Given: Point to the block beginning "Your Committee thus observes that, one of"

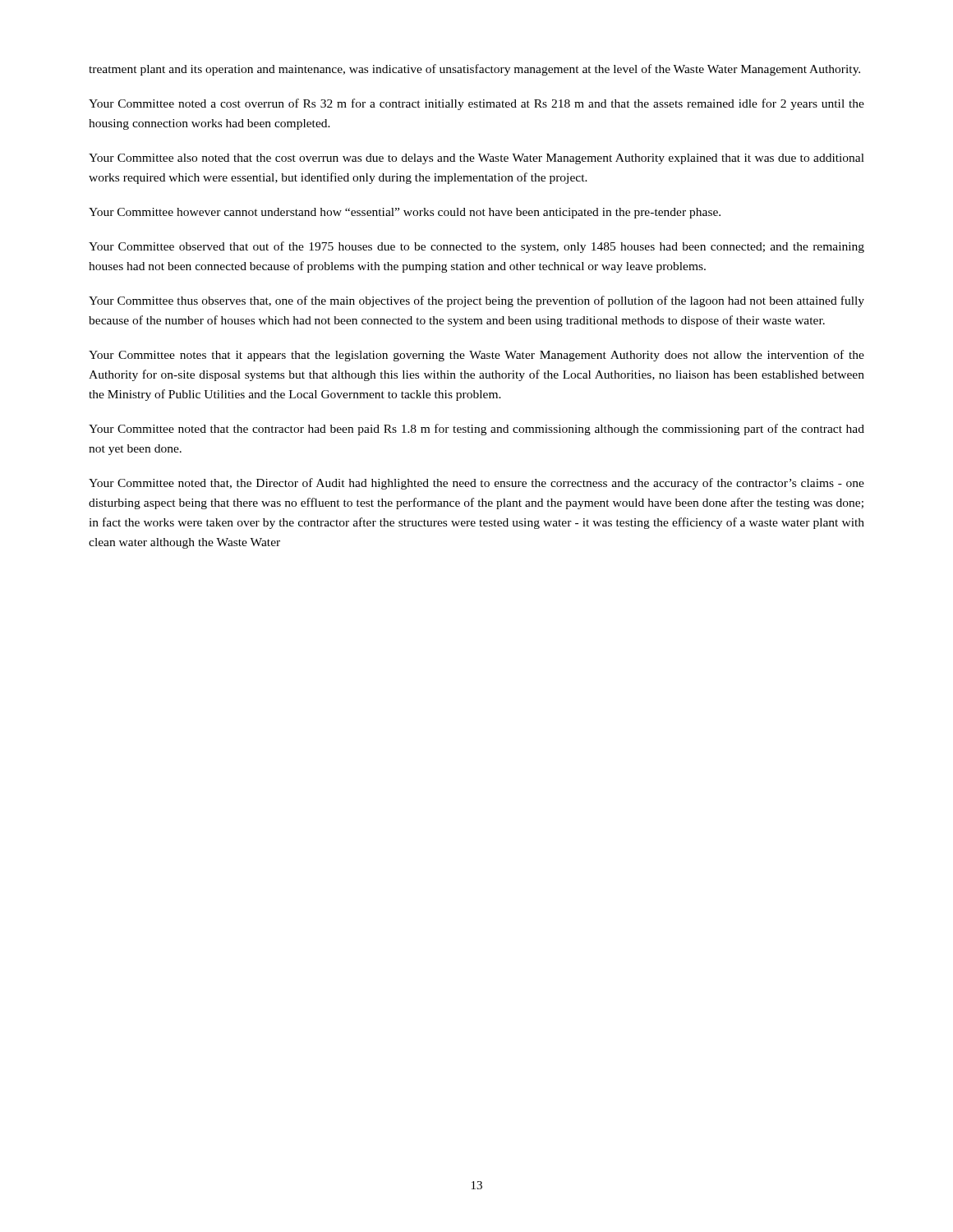Looking at the screenshot, I should (476, 310).
